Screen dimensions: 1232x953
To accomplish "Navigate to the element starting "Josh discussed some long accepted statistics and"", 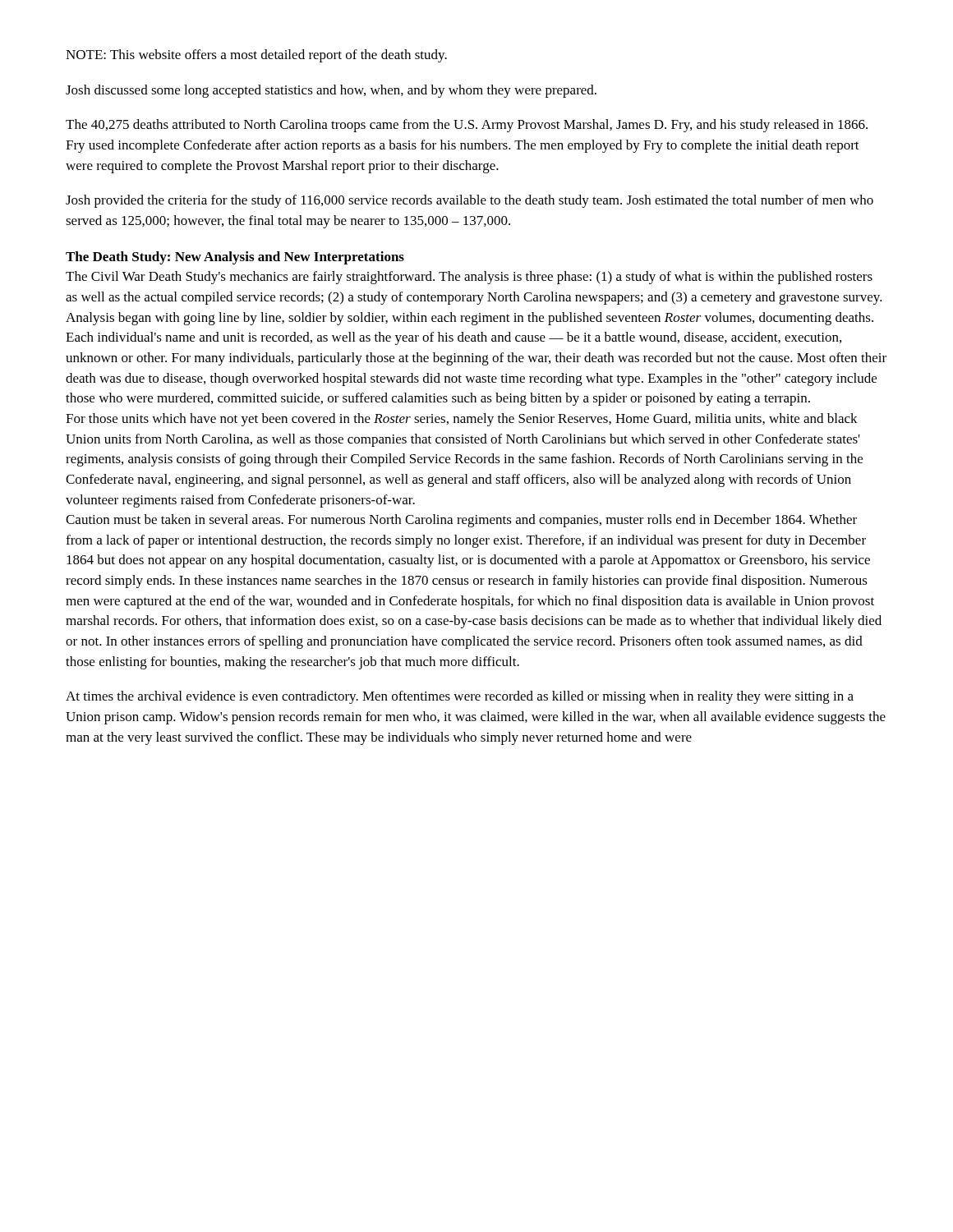I will click(332, 90).
